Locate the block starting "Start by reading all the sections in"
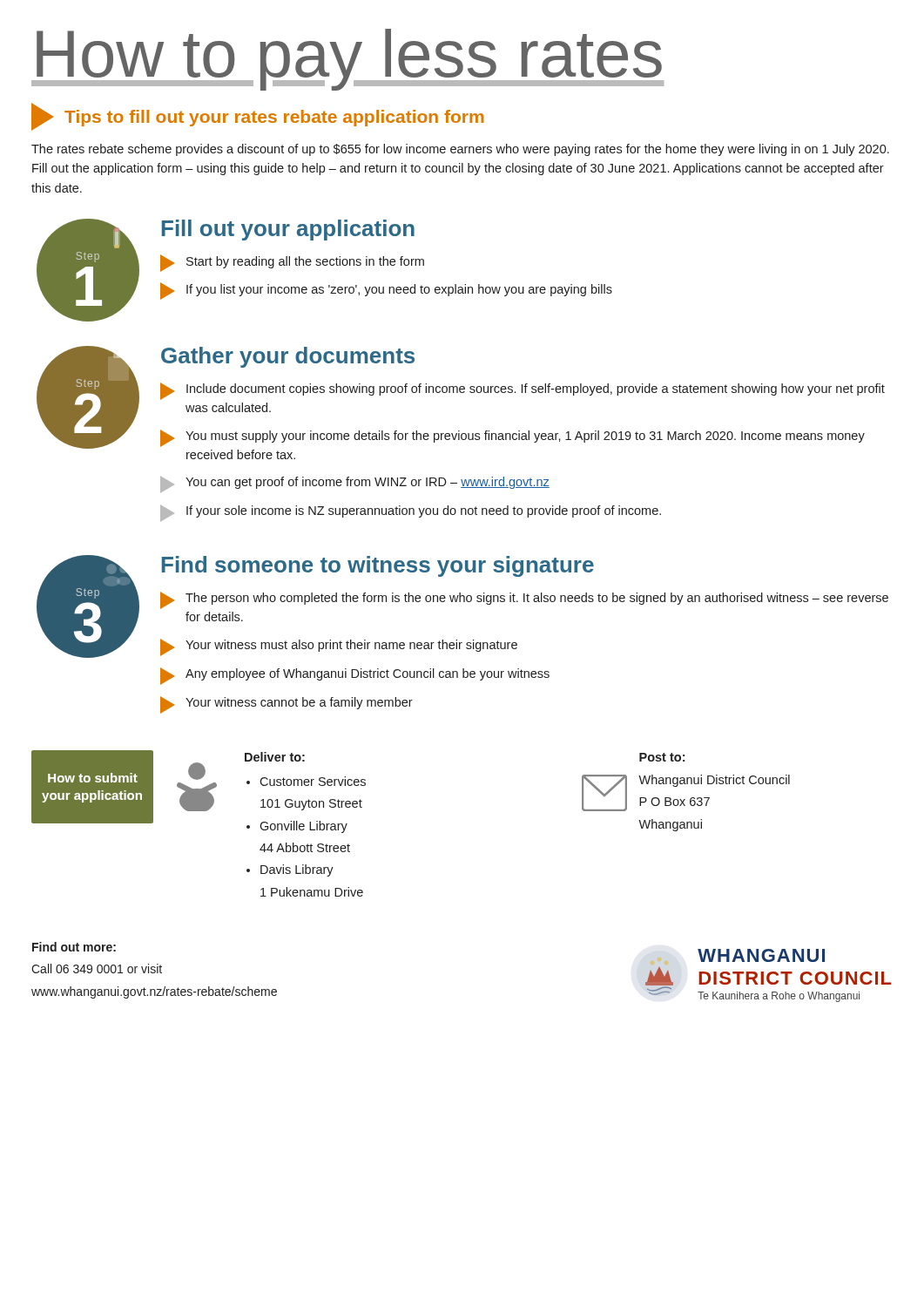Viewport: 924px width, 1307px height. [293, 263]
